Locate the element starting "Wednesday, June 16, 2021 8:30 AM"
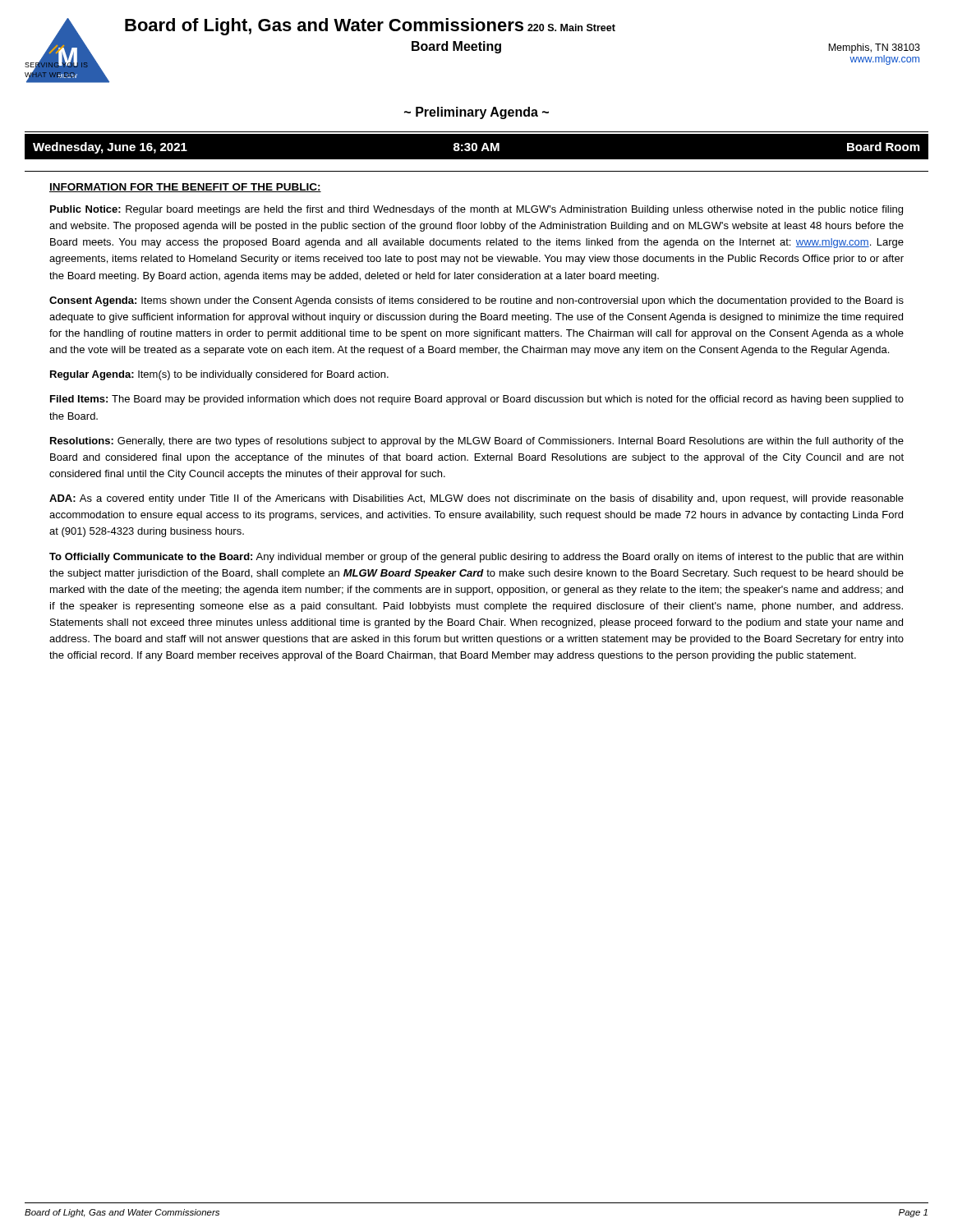Image resolution: width=953 pixels, height=1232 pixels. (x=476, y=147)
